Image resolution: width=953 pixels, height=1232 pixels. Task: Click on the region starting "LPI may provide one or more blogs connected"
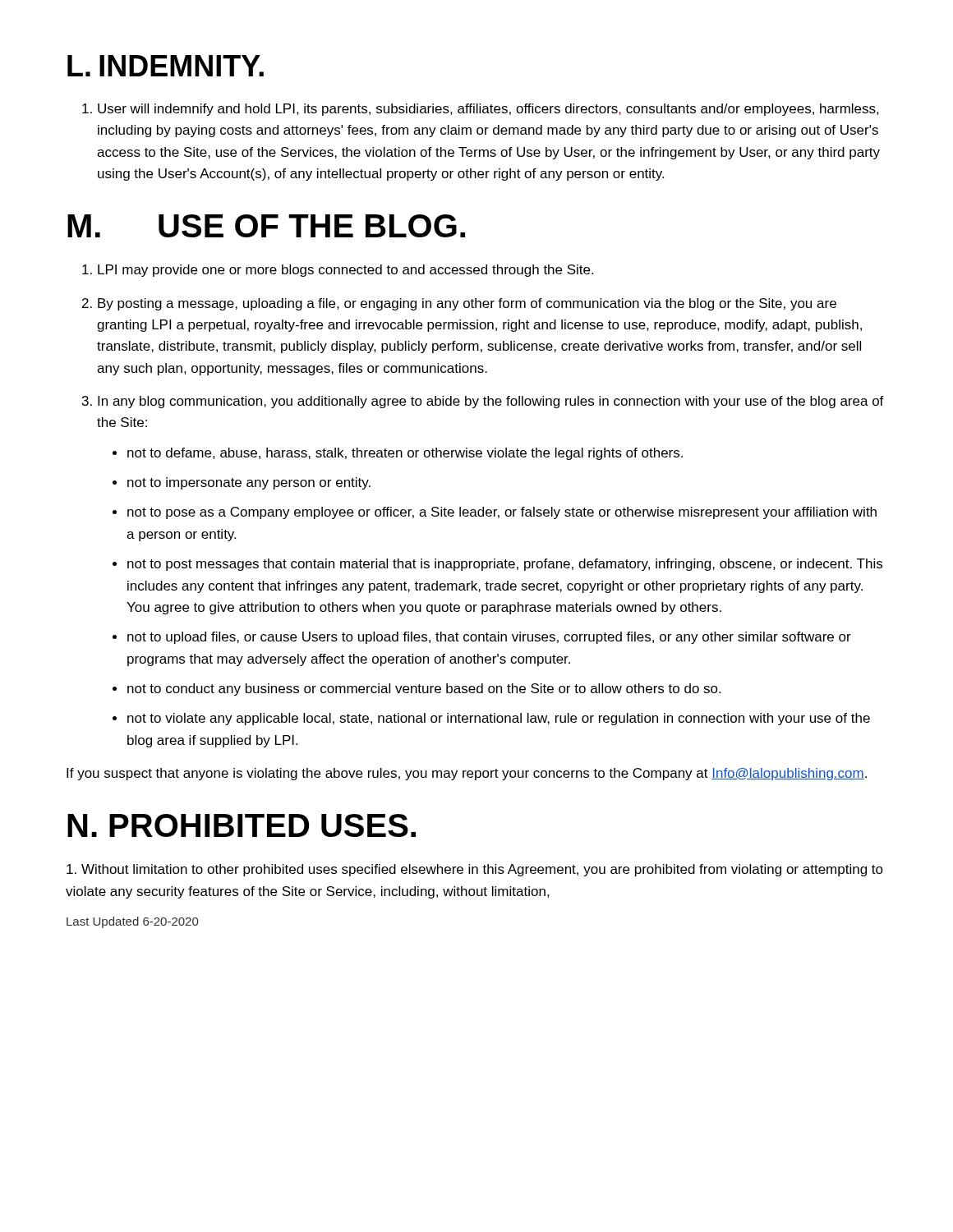click(476, 271)
